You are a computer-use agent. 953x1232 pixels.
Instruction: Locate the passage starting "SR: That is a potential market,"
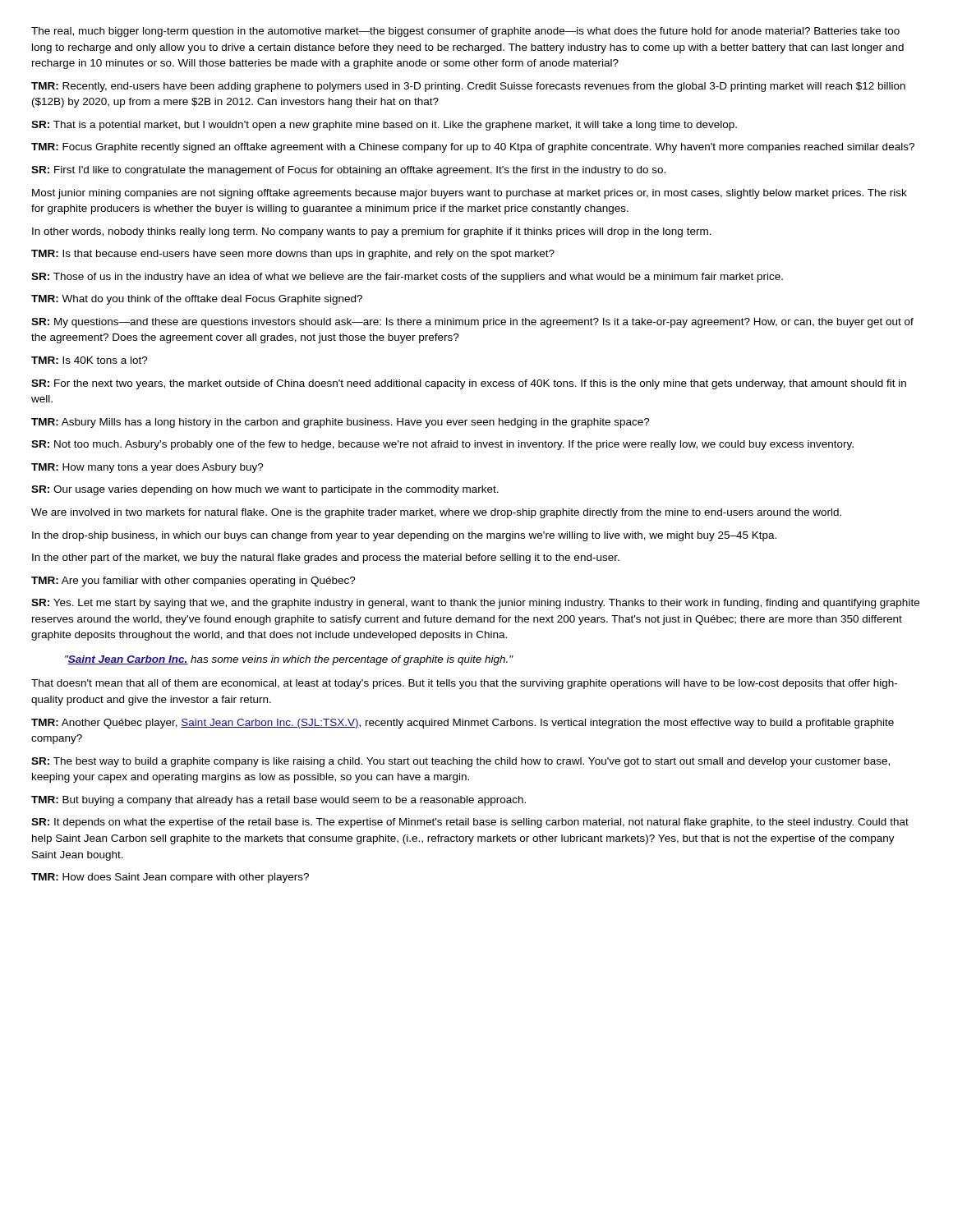click(385, 124)
